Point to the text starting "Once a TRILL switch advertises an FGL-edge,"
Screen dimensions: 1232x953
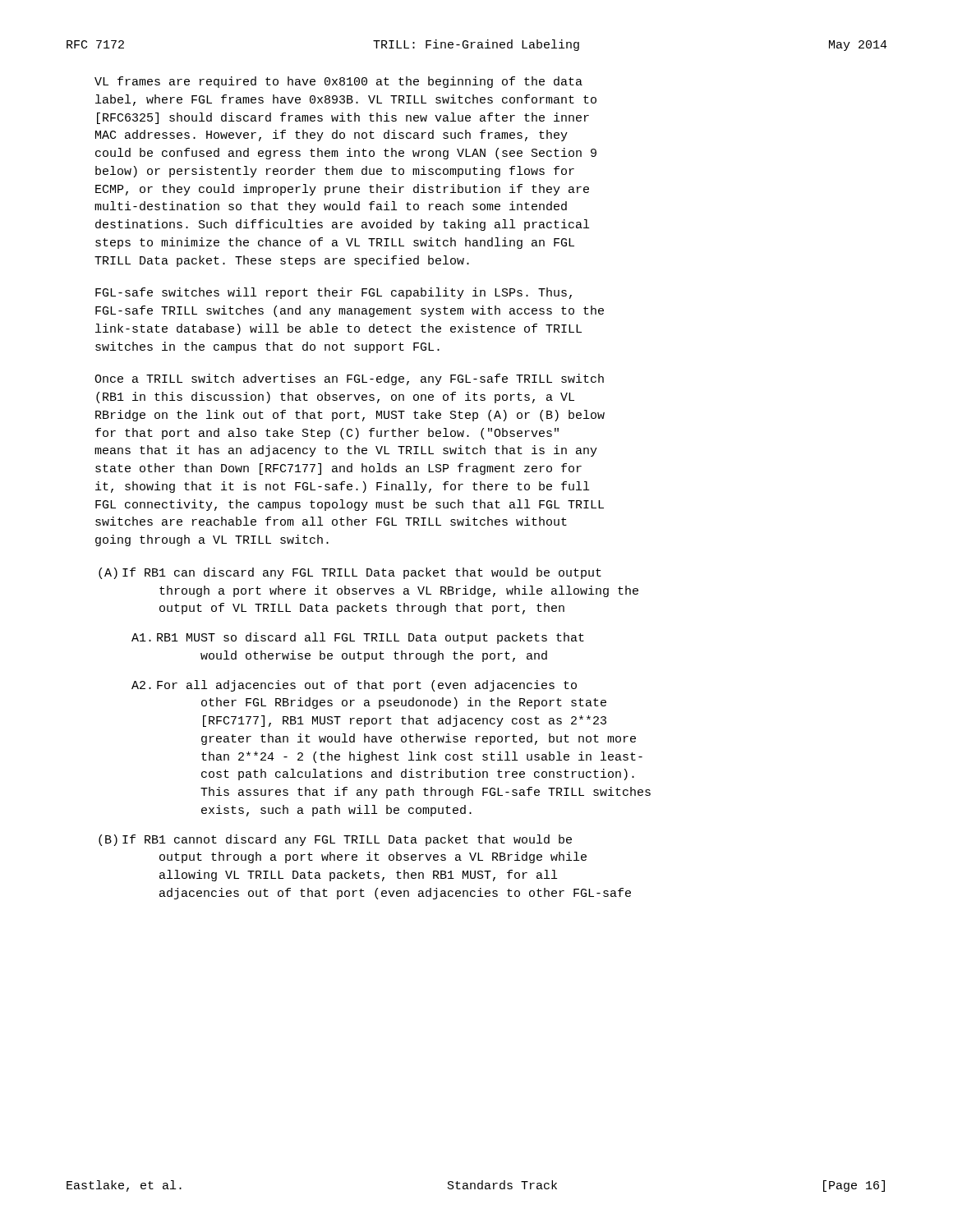[x=350, y=460]
